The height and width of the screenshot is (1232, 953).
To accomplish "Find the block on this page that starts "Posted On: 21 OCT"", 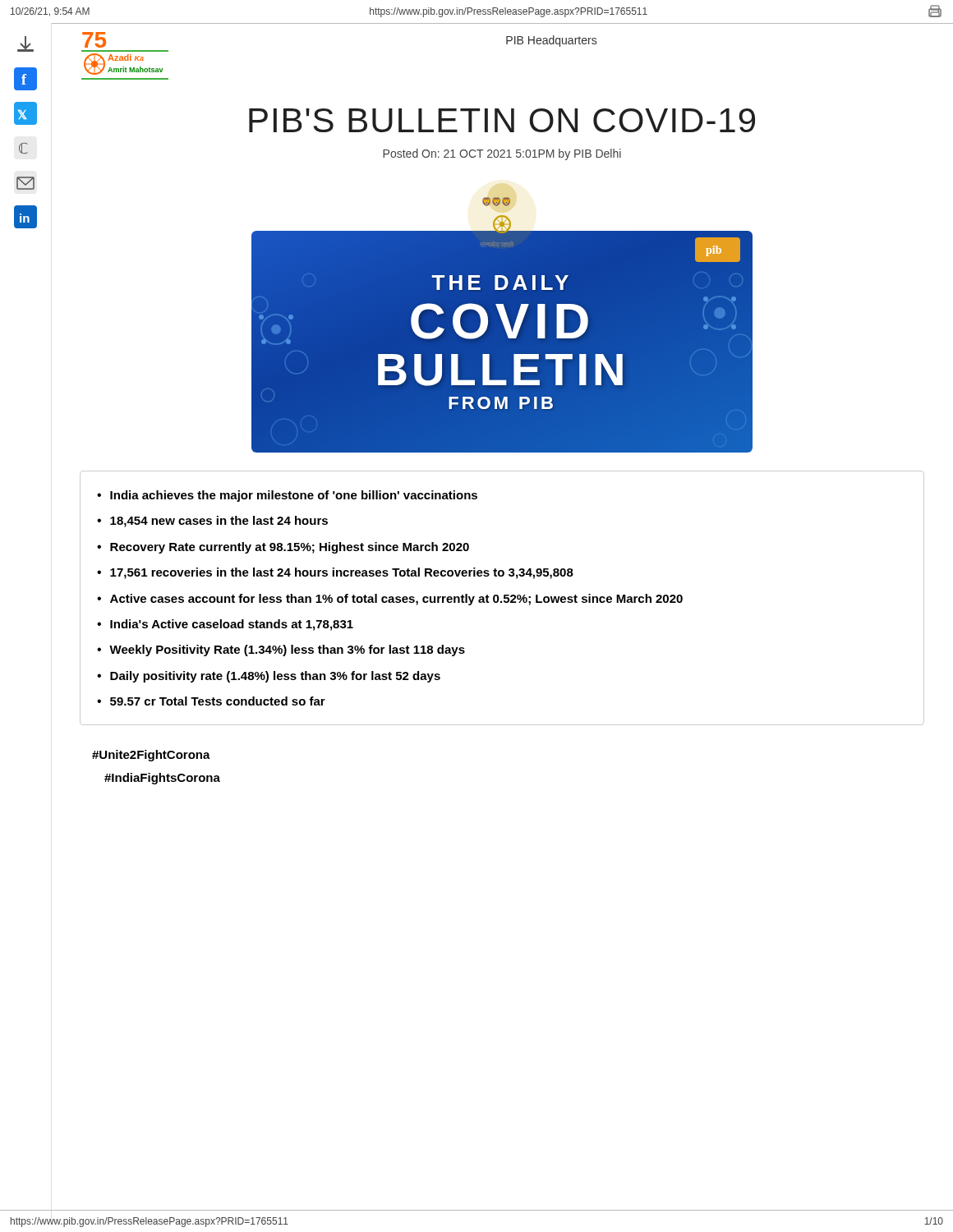I will 502,154.
